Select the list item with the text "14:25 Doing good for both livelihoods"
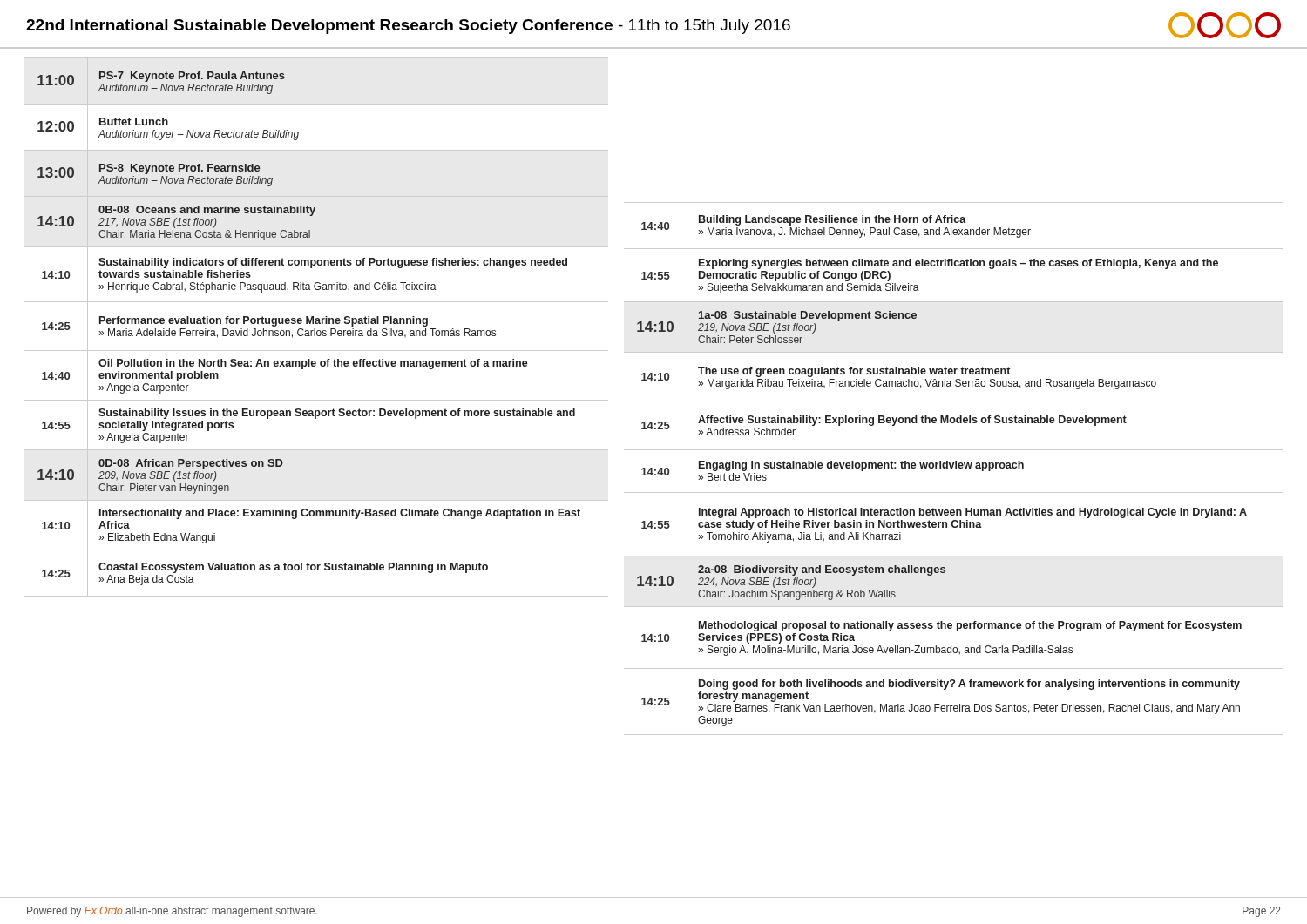 click(x=953, y=701)
